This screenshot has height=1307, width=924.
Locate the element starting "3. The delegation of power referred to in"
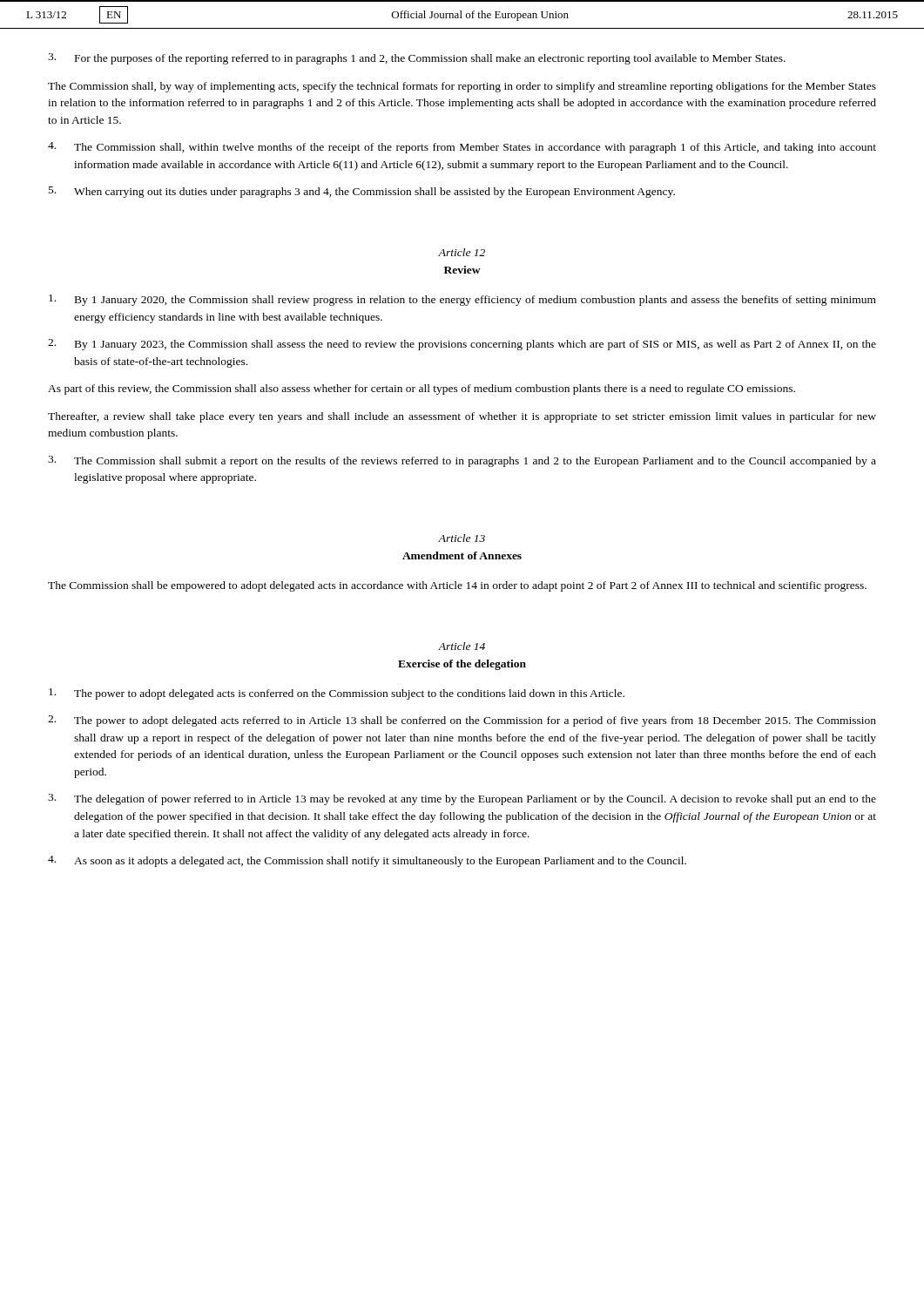click(x=462, y=816)
